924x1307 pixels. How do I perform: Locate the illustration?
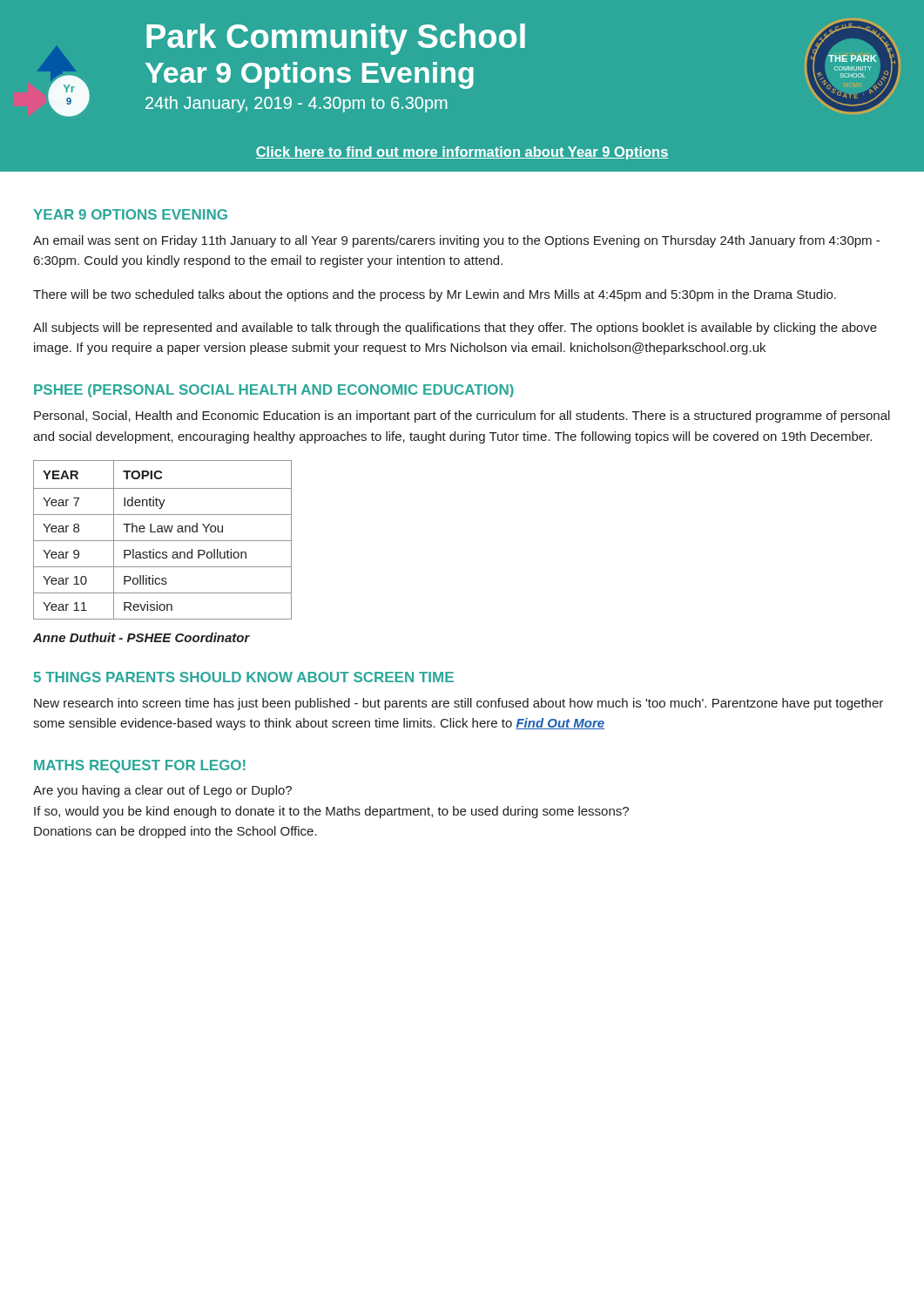(x=462, y=66)
